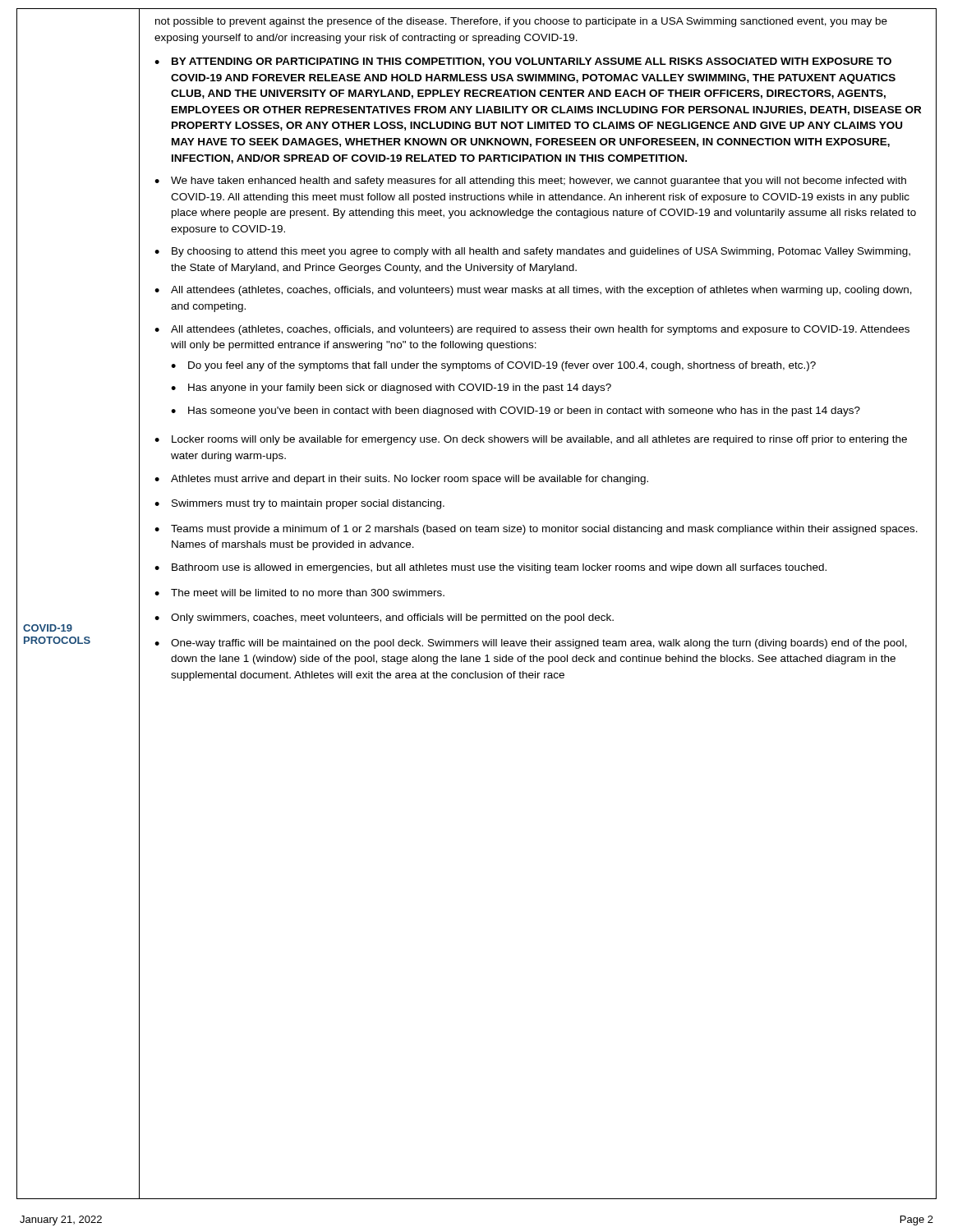The image size is (953, 1232).
Task: Click on the list item that says "• The meet will be limited"
Action: pos(299,593)
